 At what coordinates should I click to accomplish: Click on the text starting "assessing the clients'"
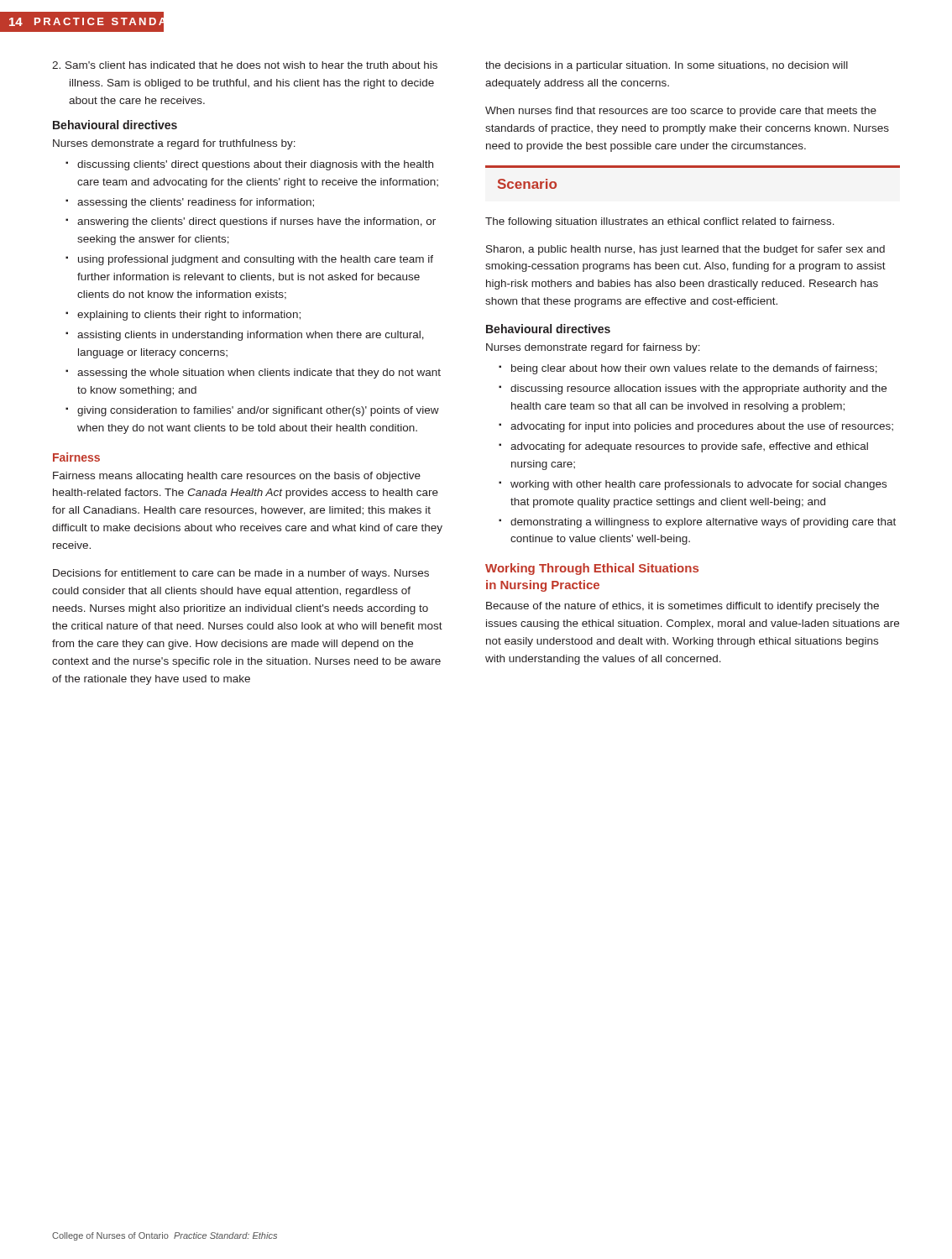[196, 201]
